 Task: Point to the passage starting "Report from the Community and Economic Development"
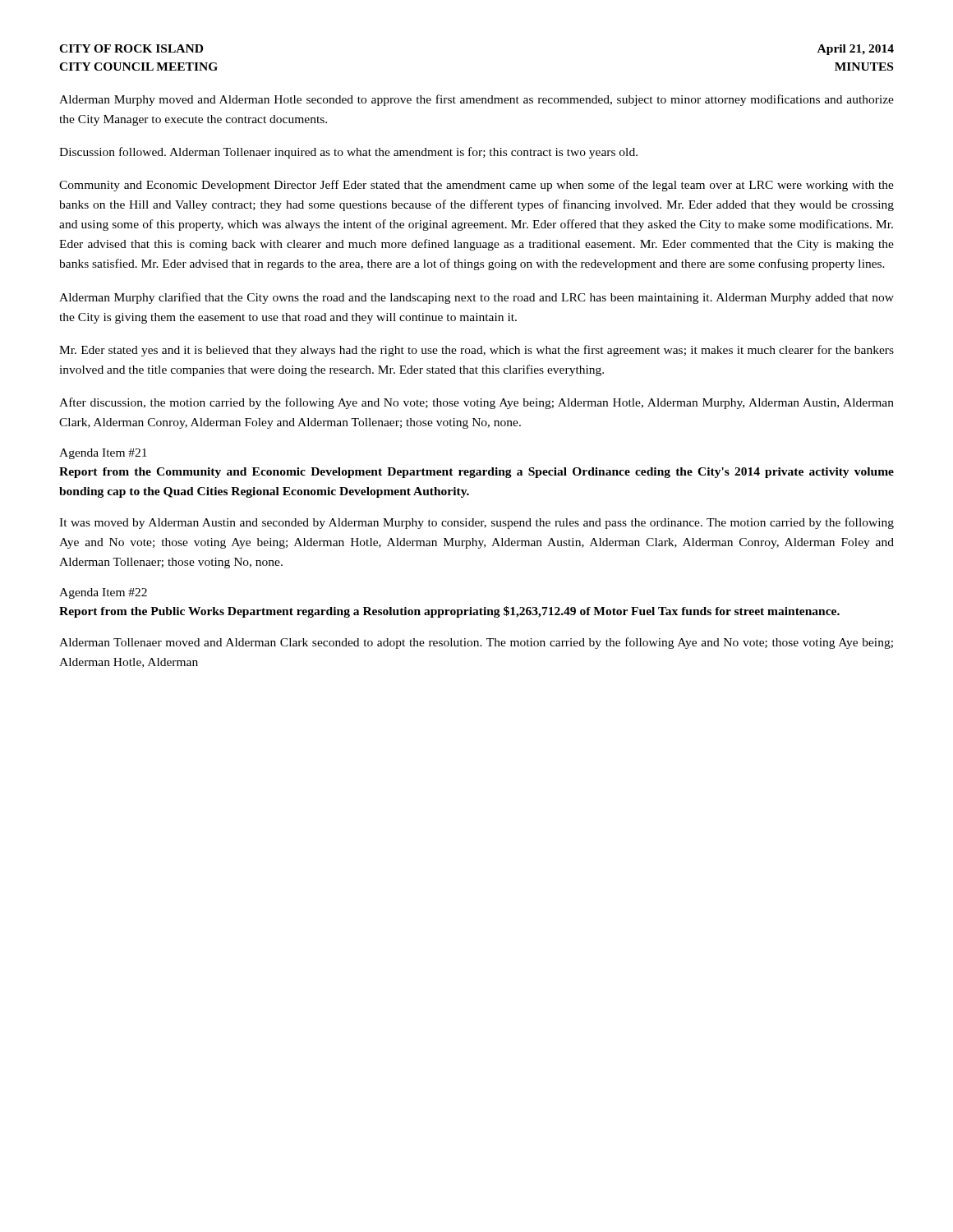tap(476, 481)
